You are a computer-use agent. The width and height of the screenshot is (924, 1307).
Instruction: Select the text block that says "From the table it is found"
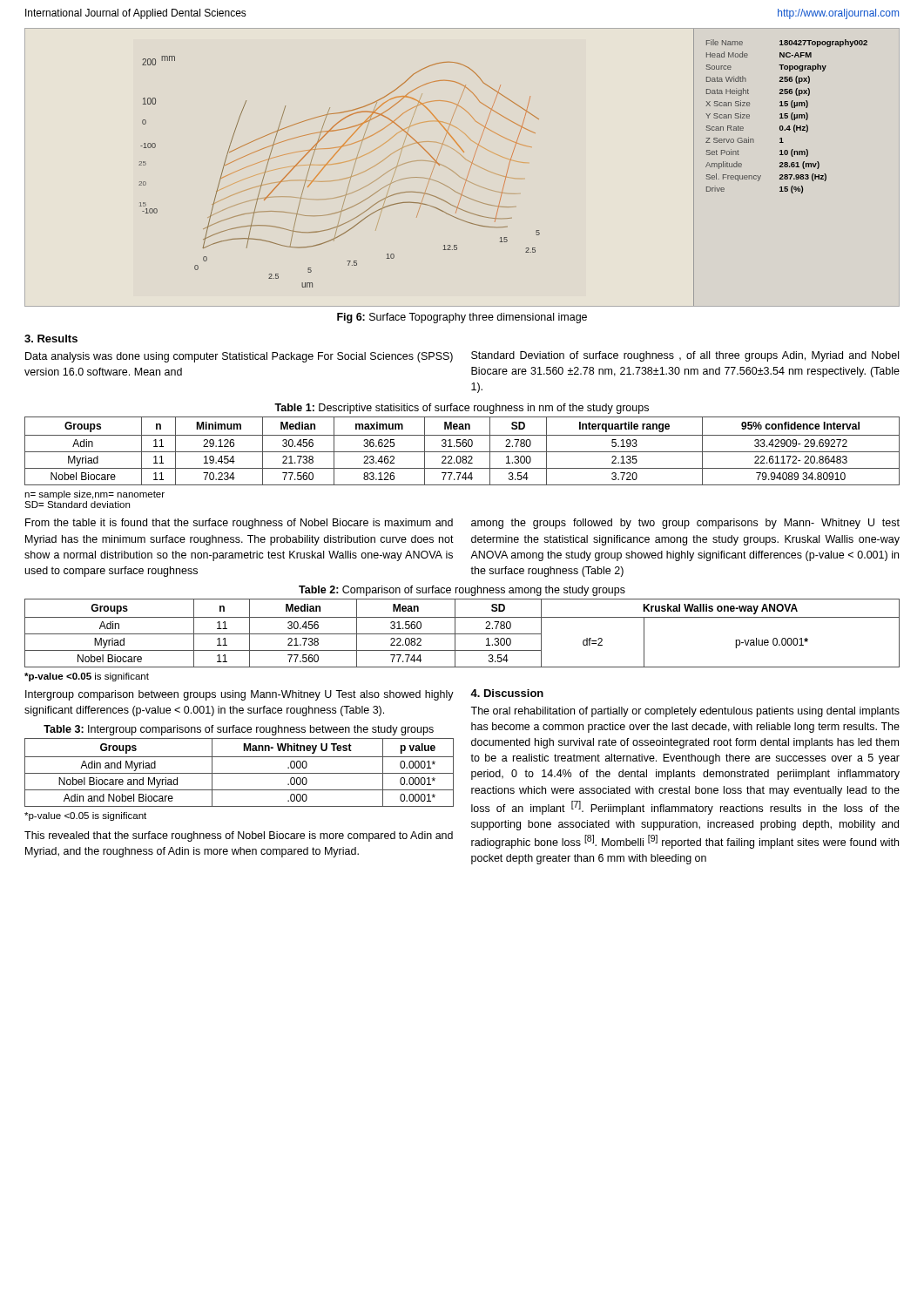(x=239, y=547)
